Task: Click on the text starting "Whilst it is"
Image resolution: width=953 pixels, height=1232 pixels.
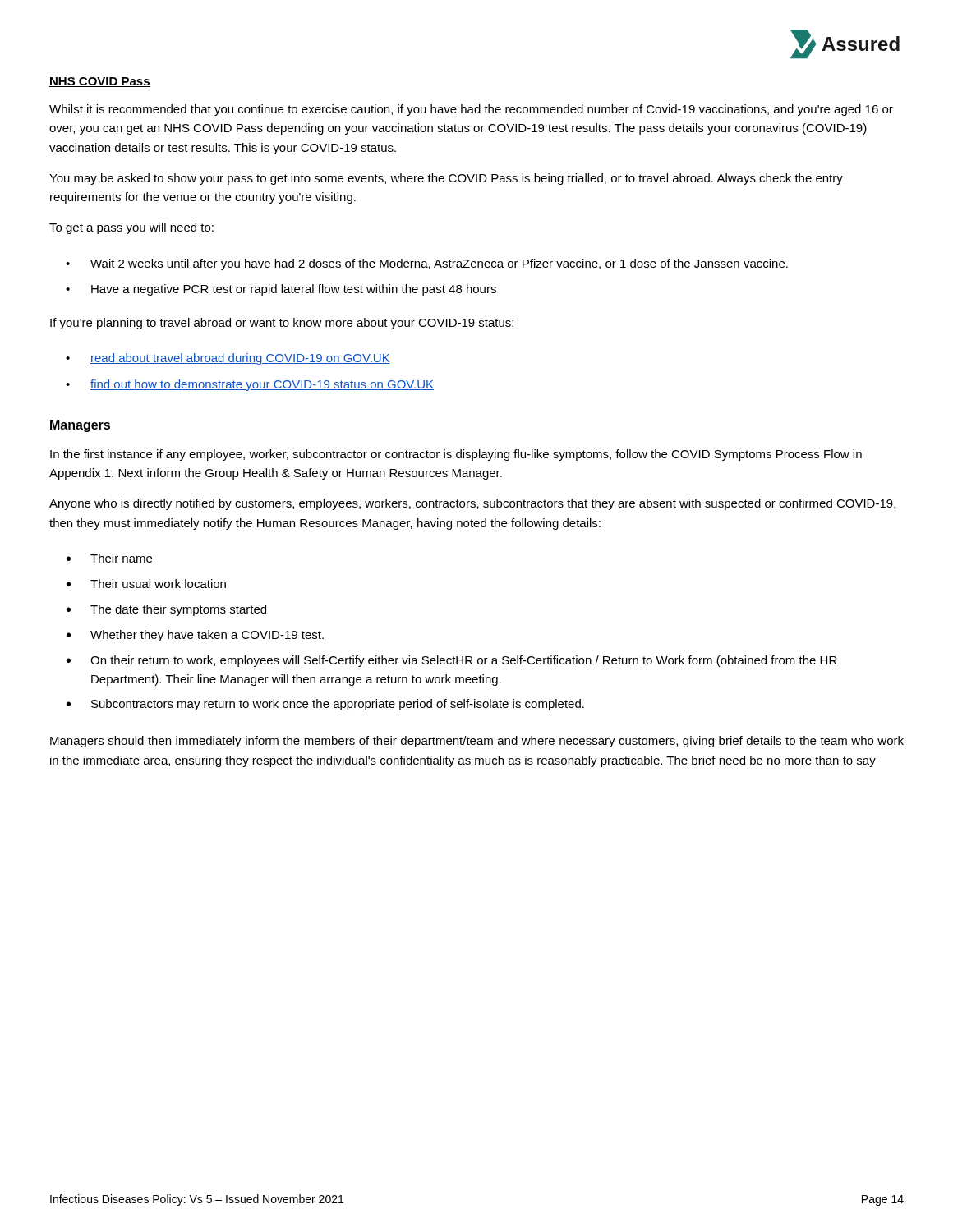Action: [471, 128]
